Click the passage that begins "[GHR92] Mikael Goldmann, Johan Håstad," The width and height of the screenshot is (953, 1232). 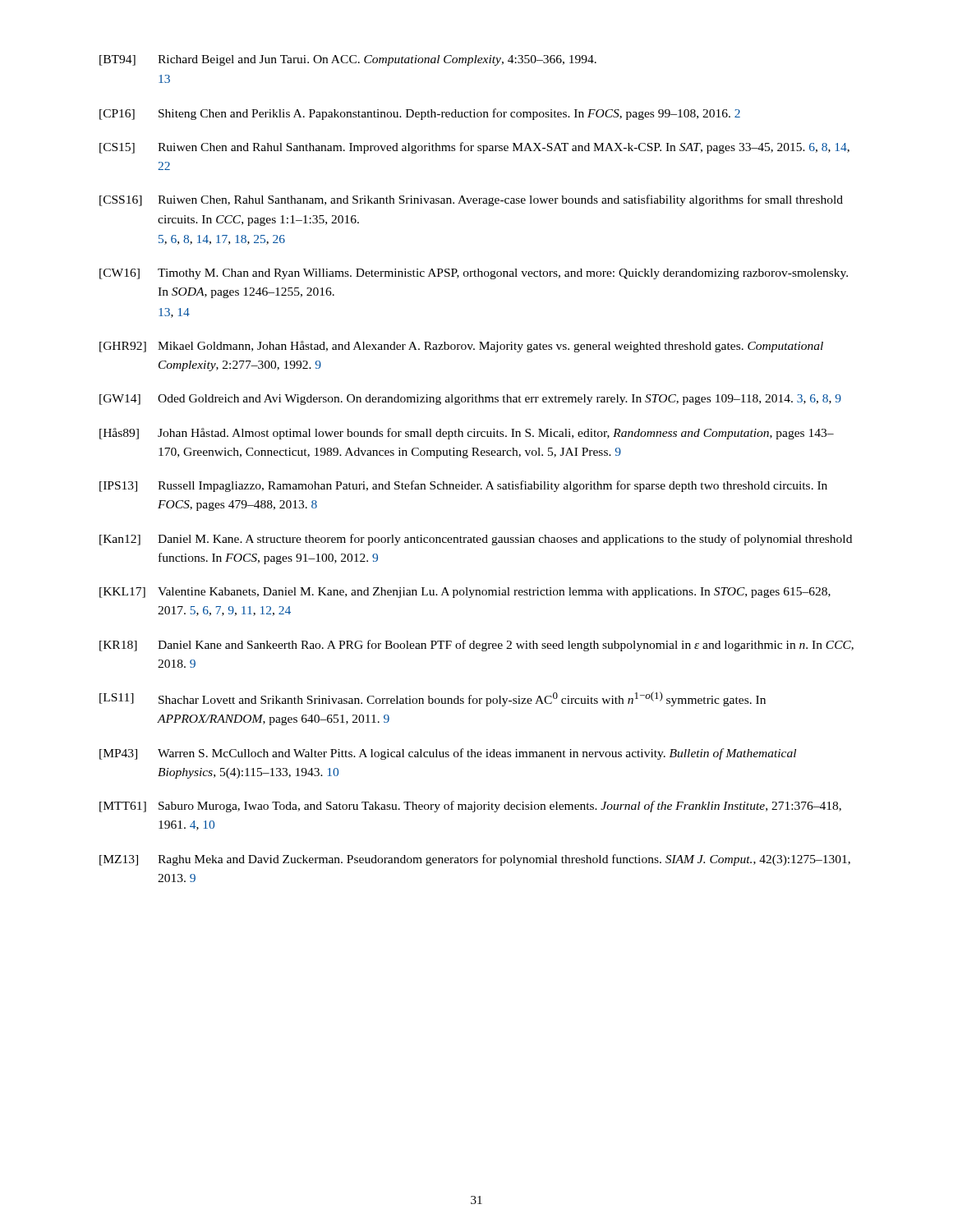tap(476, 355)
